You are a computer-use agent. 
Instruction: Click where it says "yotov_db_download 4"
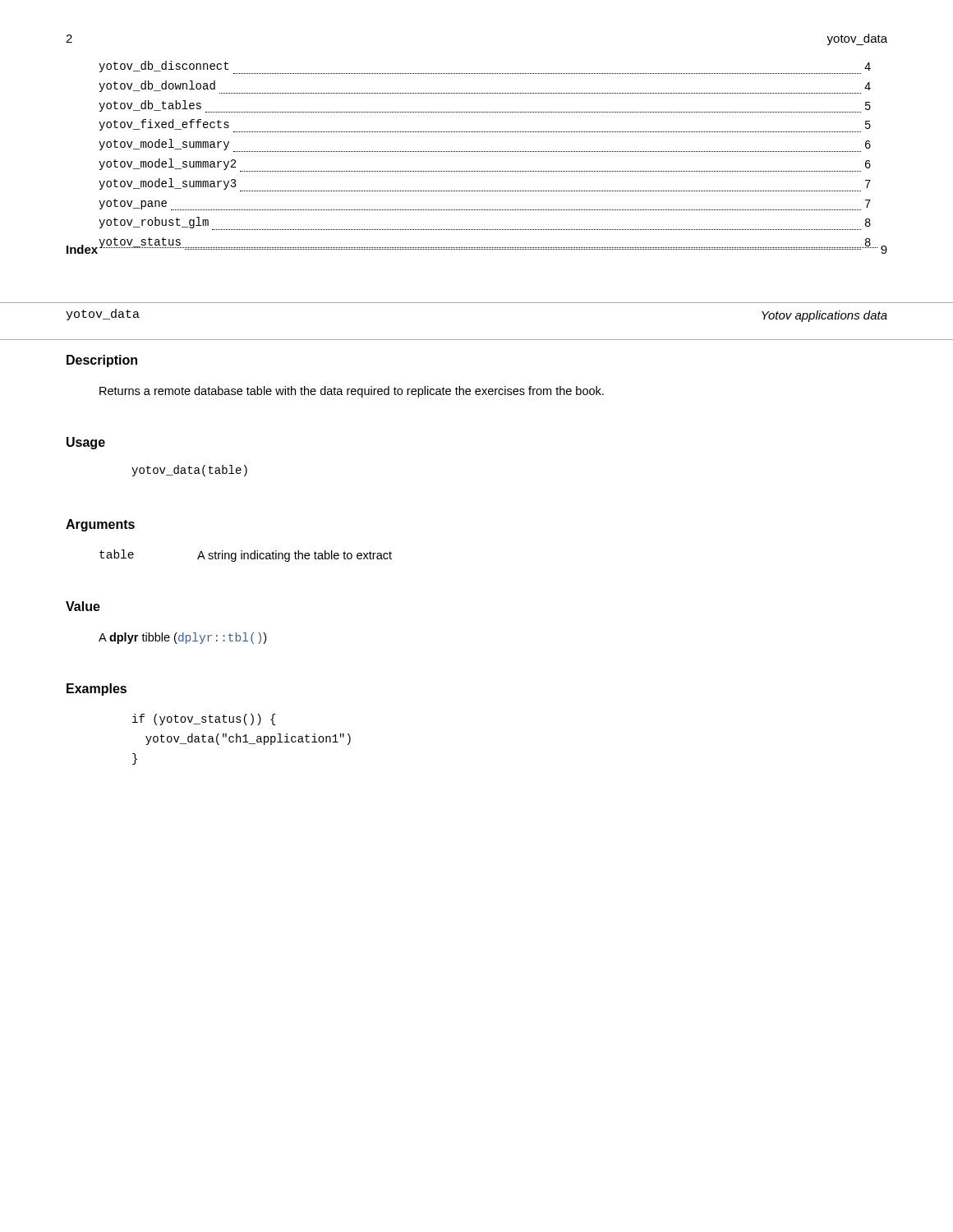pos(485,87)
